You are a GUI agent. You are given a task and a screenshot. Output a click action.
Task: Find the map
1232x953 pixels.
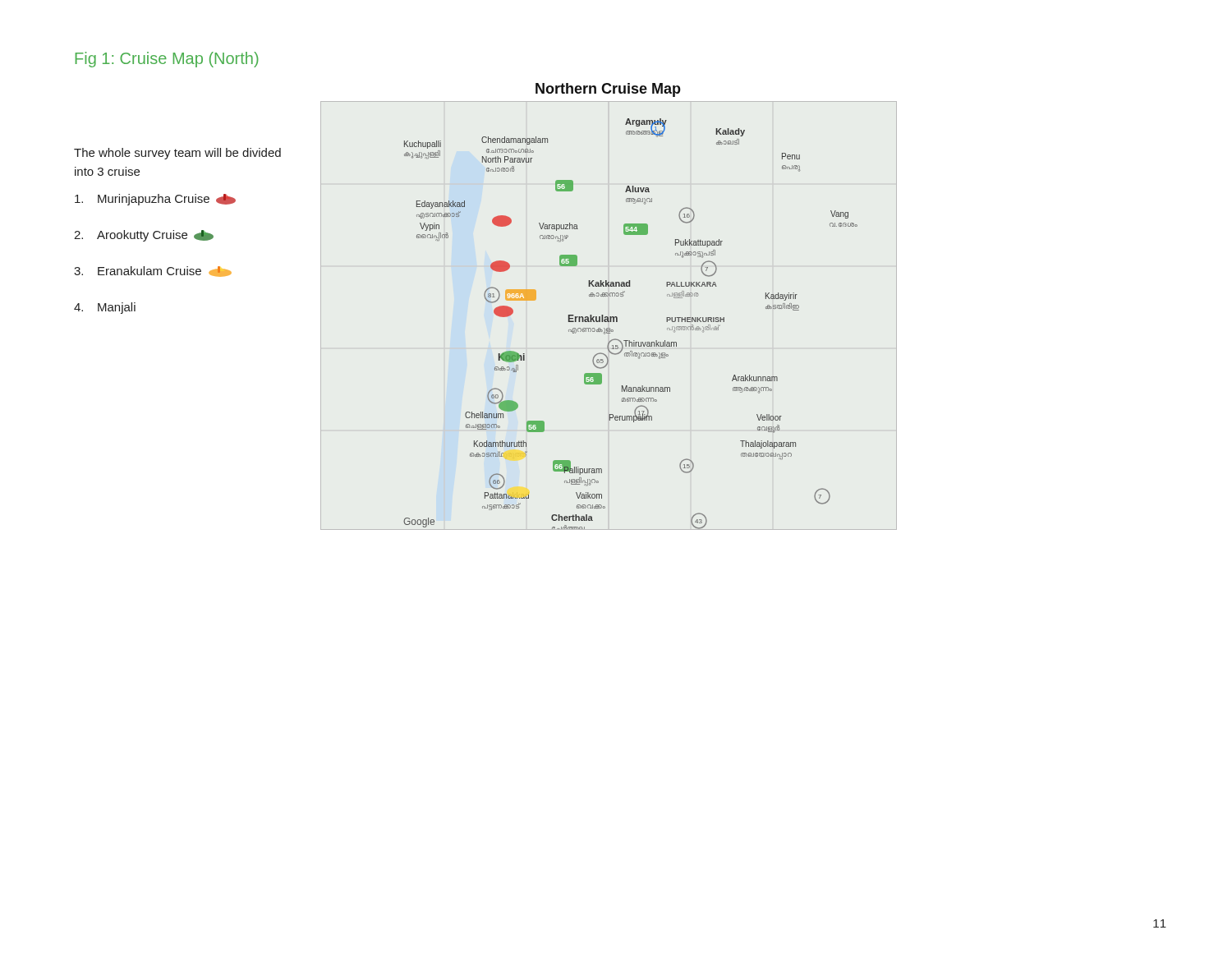coord(608,296)
